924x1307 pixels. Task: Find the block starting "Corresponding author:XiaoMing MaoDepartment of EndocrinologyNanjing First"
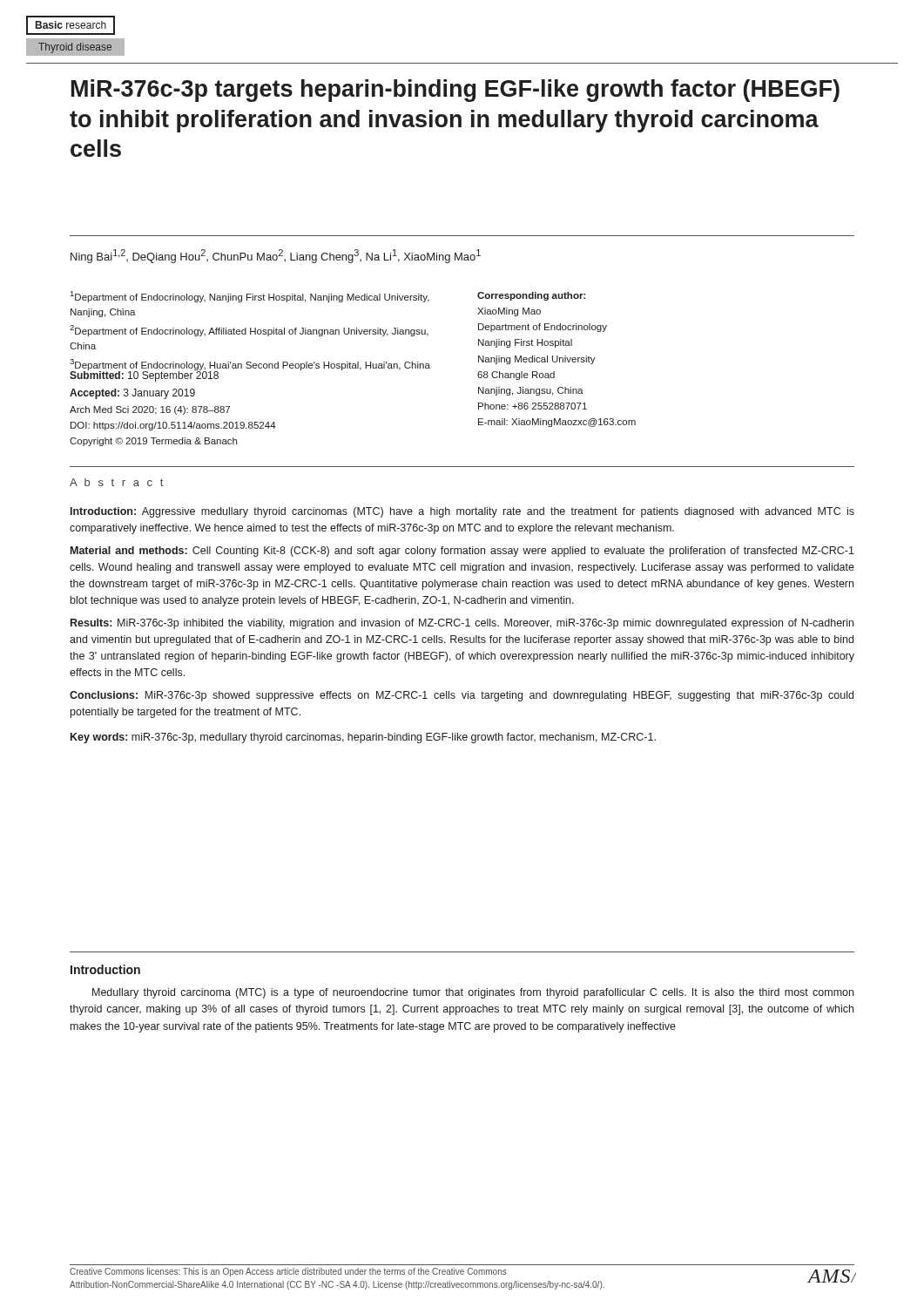tap(532, 296)
